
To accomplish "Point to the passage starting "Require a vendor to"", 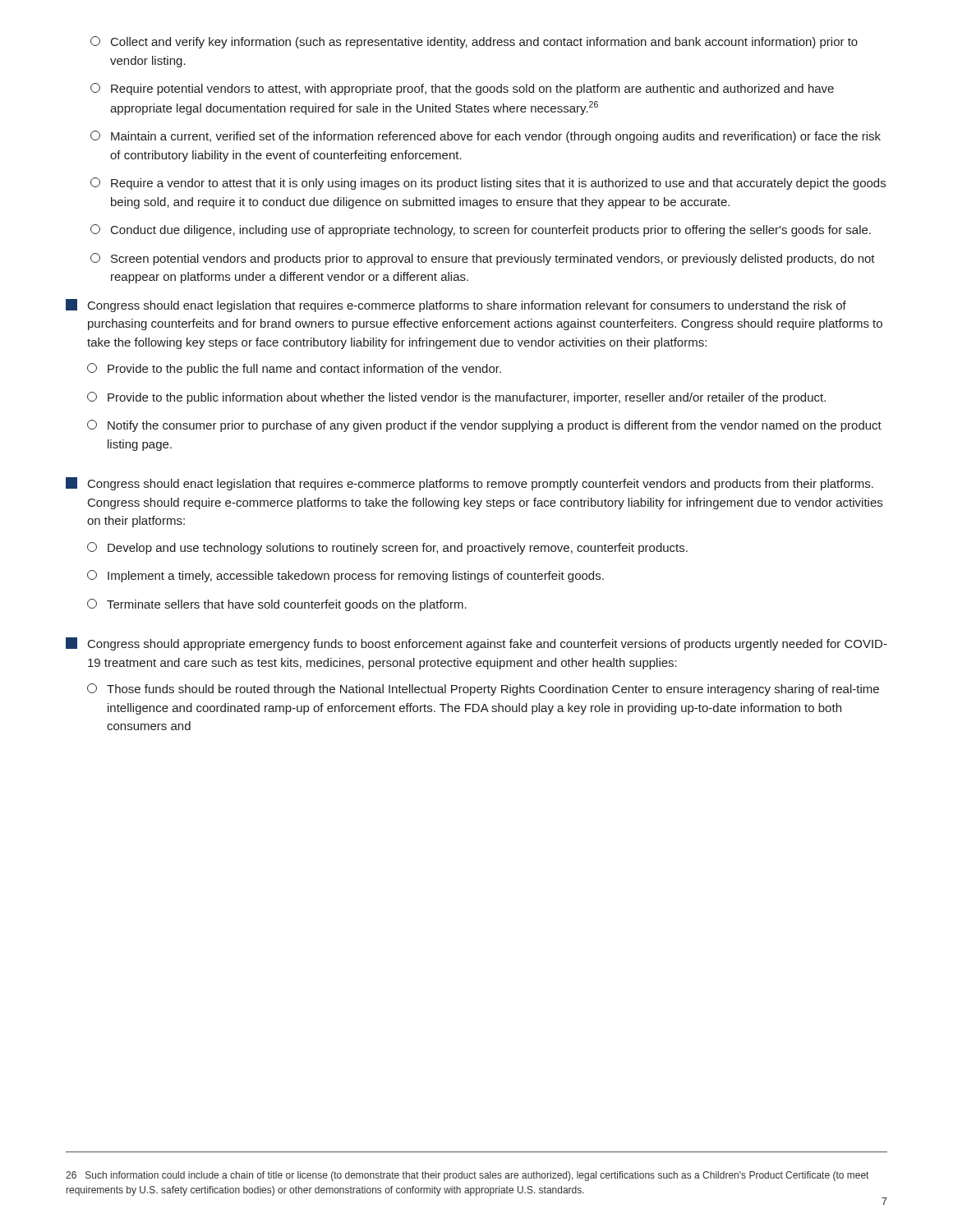I will point(489,193).
